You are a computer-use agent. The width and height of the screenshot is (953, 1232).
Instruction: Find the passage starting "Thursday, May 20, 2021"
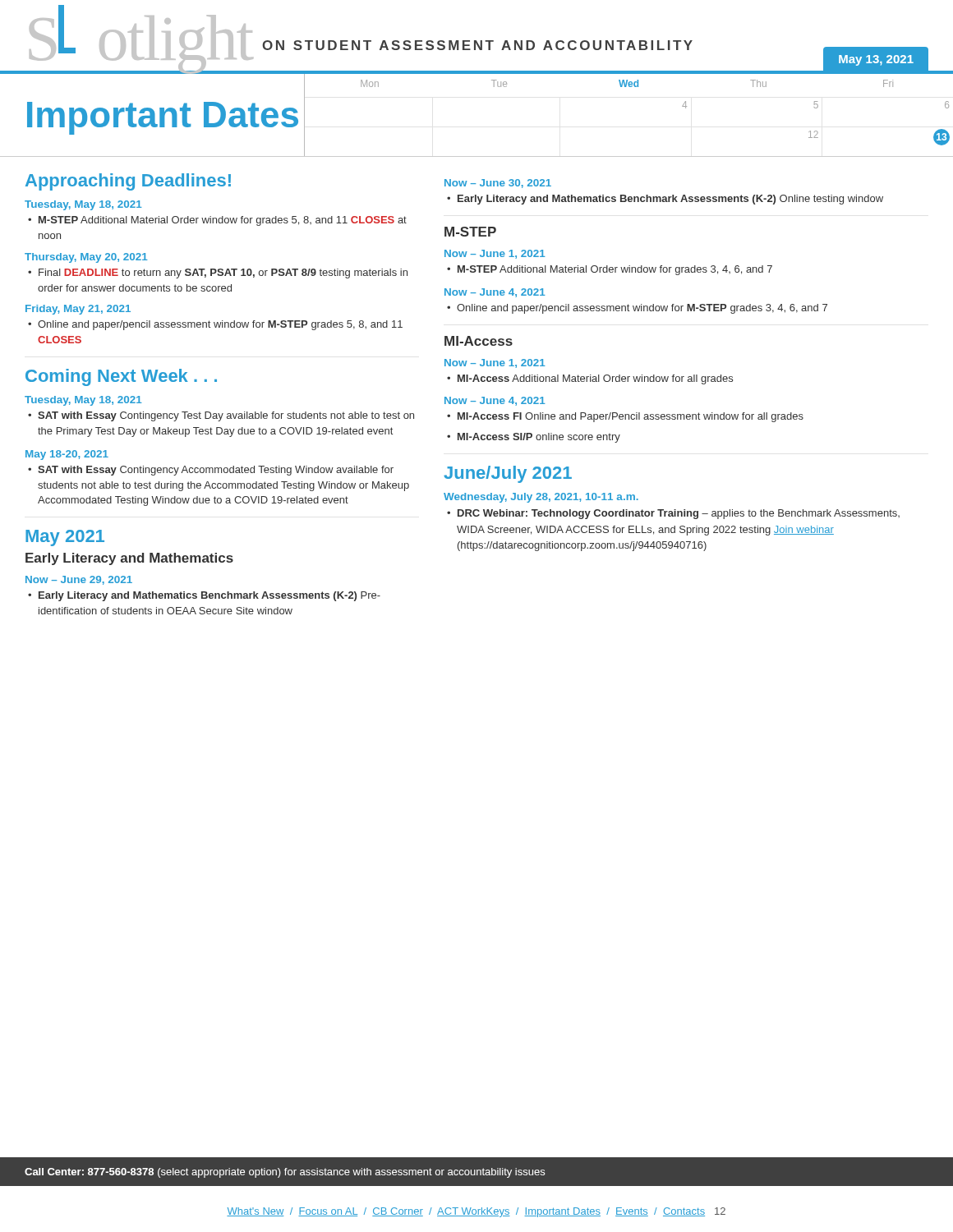(86, 256)
